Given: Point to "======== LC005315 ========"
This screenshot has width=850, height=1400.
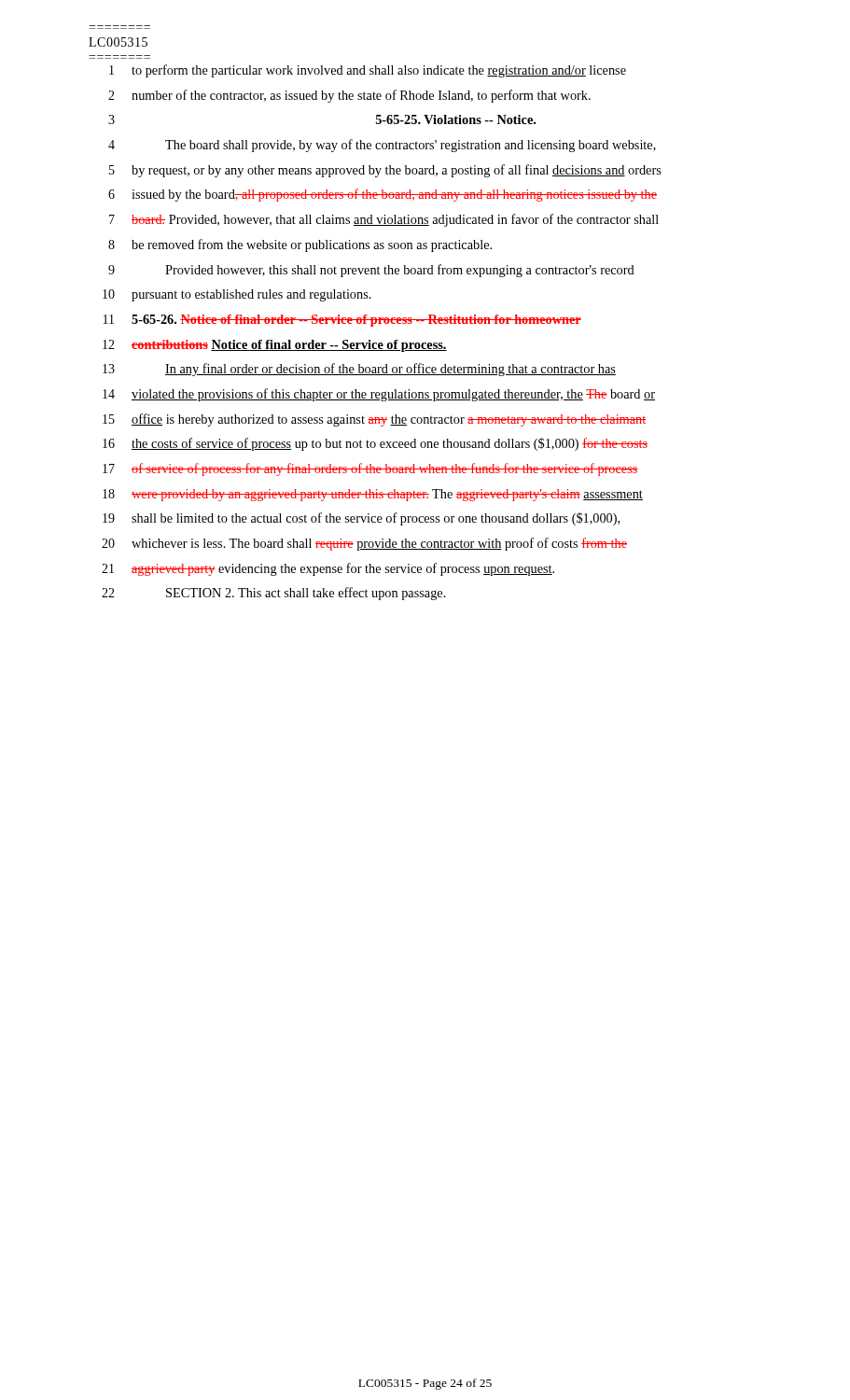Looking at the screenshot, I should click(x=118, y=42).
